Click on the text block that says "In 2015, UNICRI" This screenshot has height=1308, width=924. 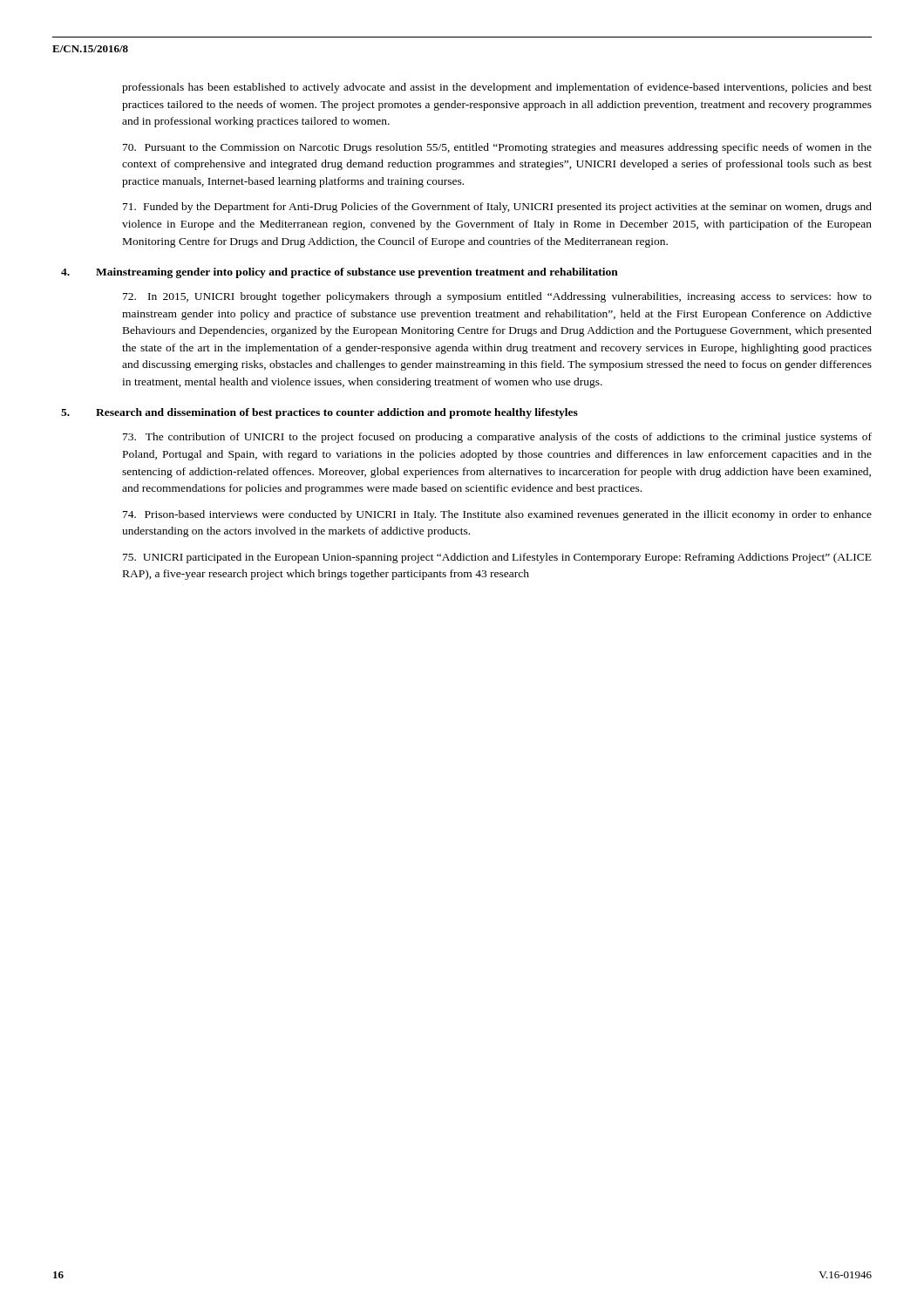pyautogui.click(x=497, y=339)
